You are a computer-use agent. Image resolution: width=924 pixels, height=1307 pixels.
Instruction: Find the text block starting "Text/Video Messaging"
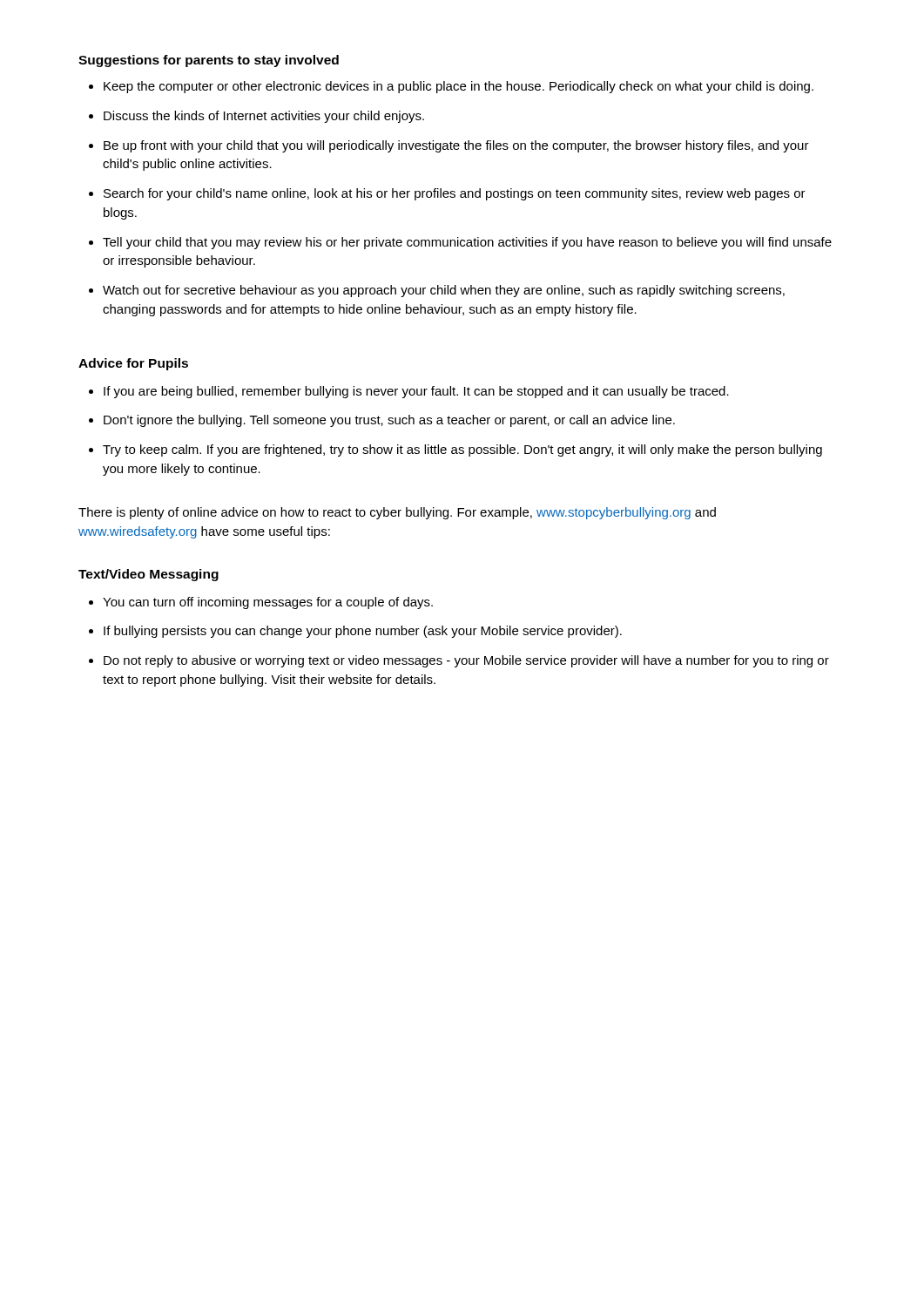point(149,573)
